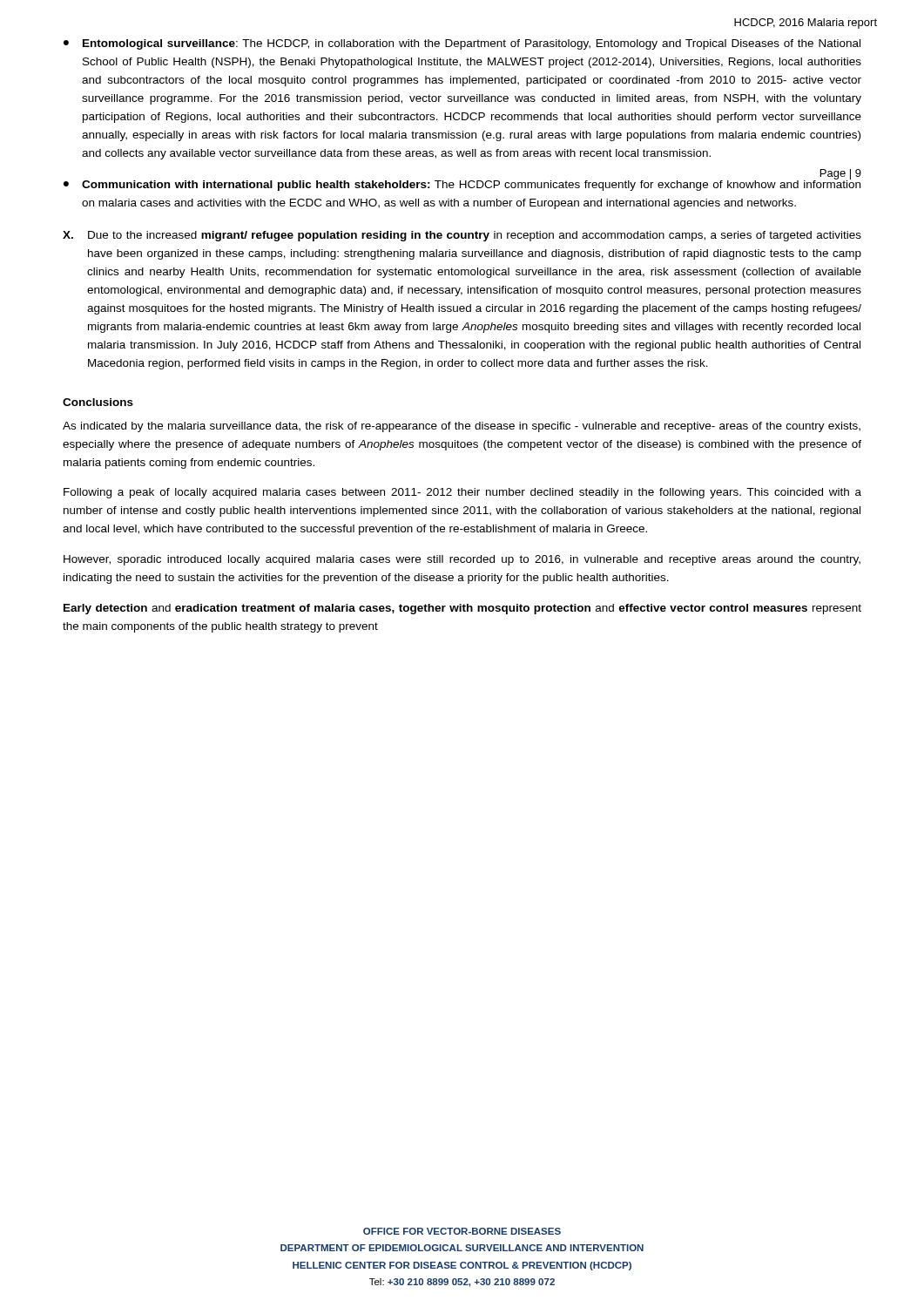Click the passage that begins "• Entomological surveillance: The HCDCP, in"
924x1307 pixels.
click(x=462, y=99)
